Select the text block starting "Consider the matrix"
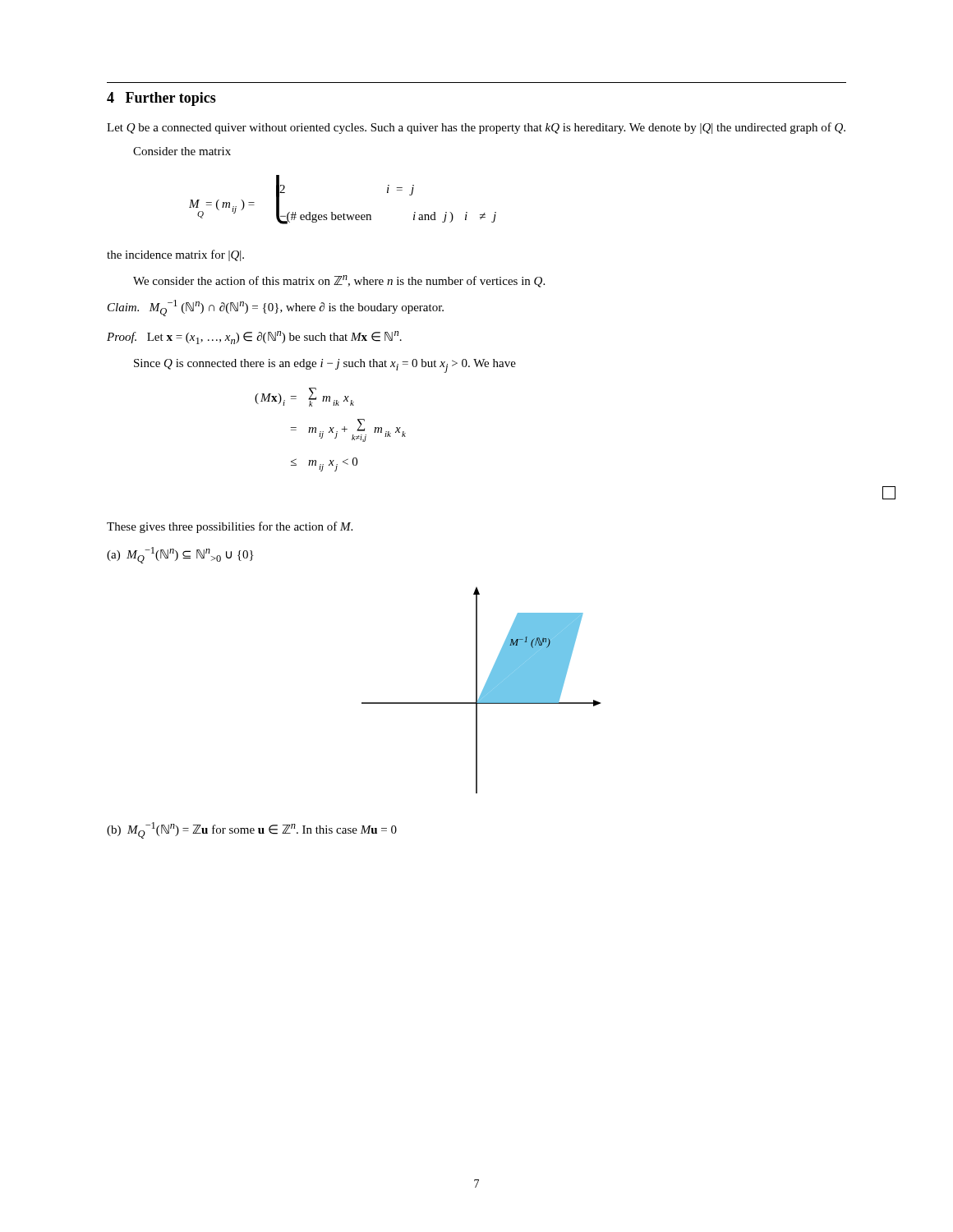This screenshot has height=1232, width=953. tap(182, 151)
